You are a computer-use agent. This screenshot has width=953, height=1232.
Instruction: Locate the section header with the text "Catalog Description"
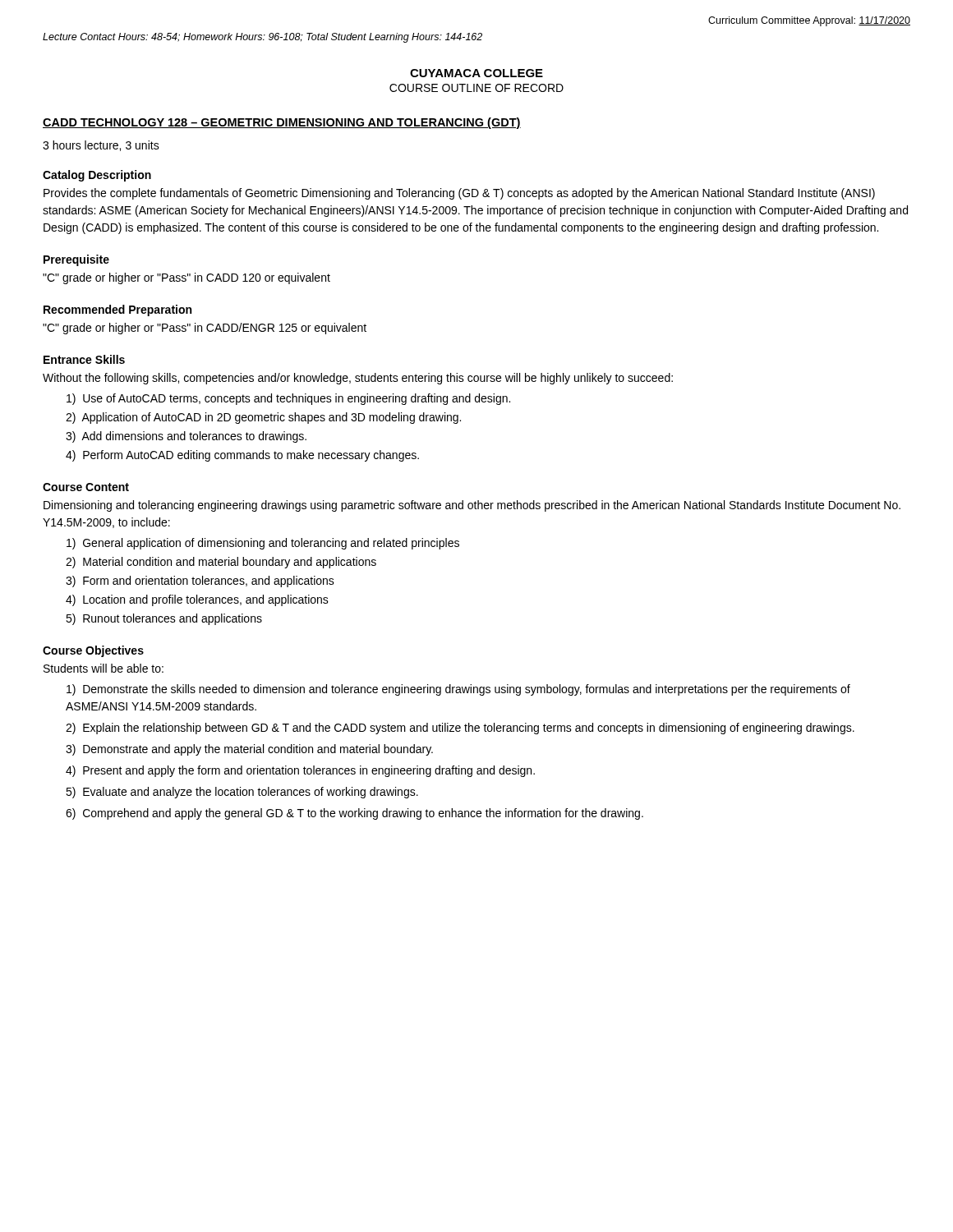point(97,175)
